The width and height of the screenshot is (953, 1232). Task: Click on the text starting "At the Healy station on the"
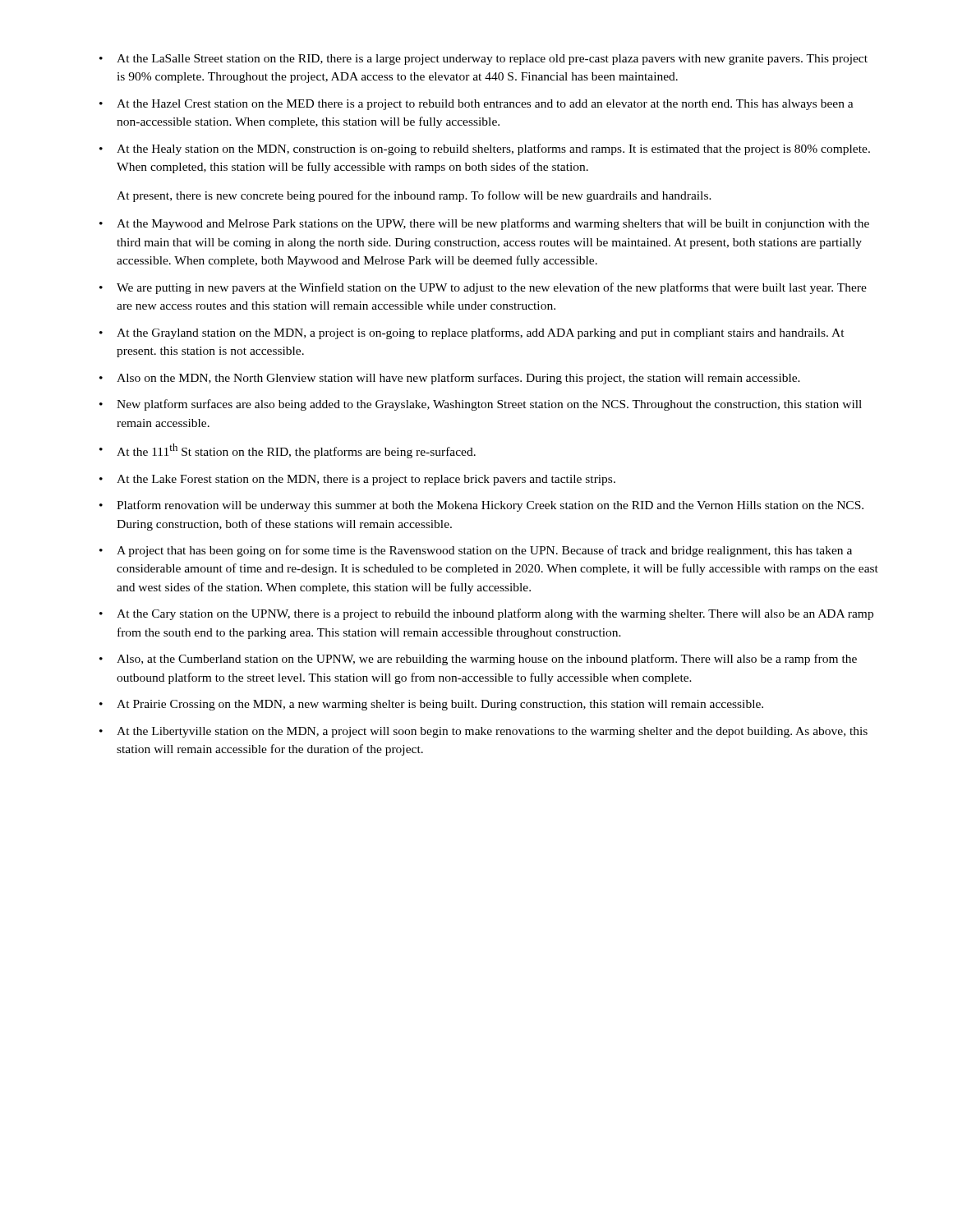pos(494,157)
